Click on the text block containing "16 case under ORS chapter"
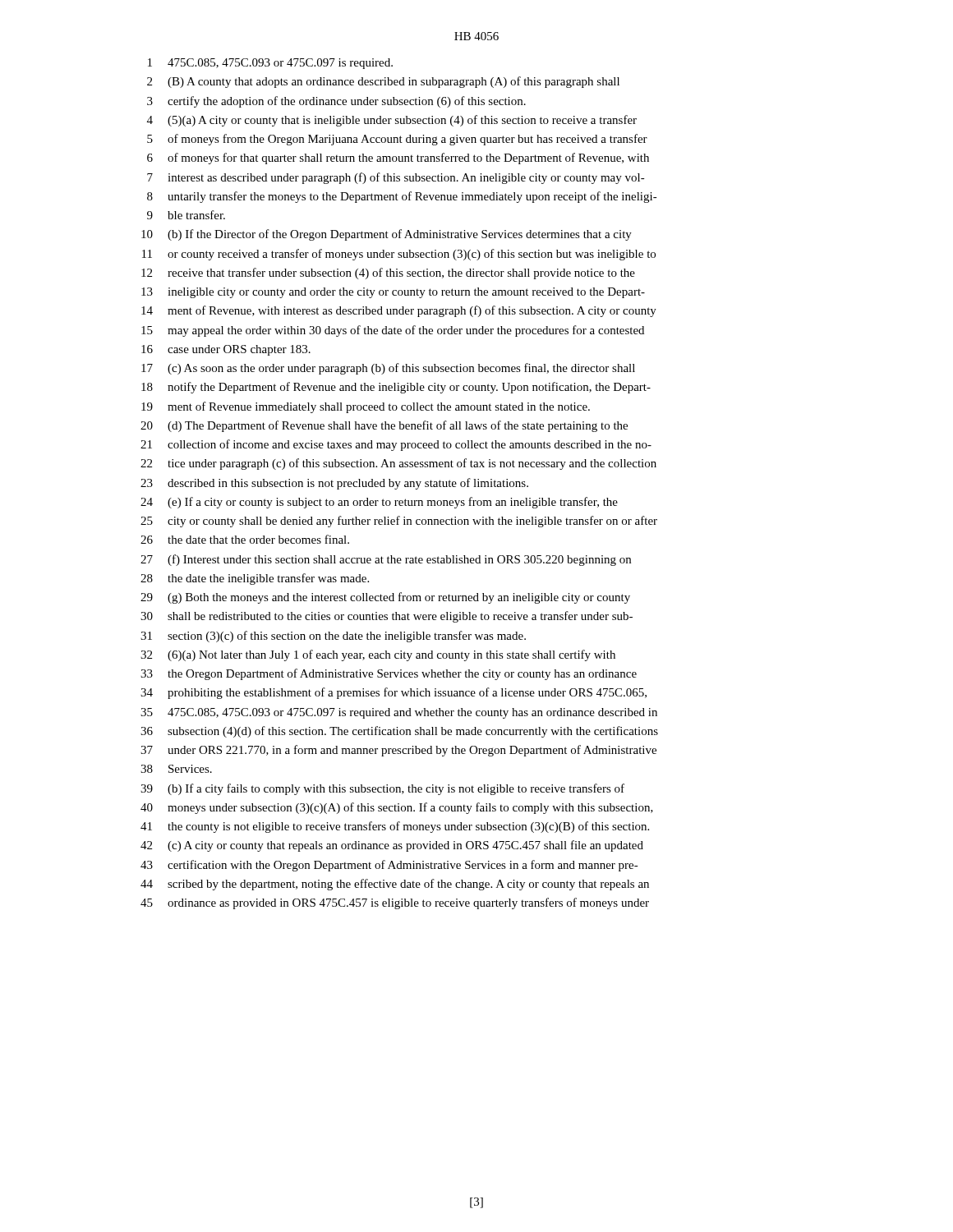Viewport: 953px width, 1232px height. (226, 350)
